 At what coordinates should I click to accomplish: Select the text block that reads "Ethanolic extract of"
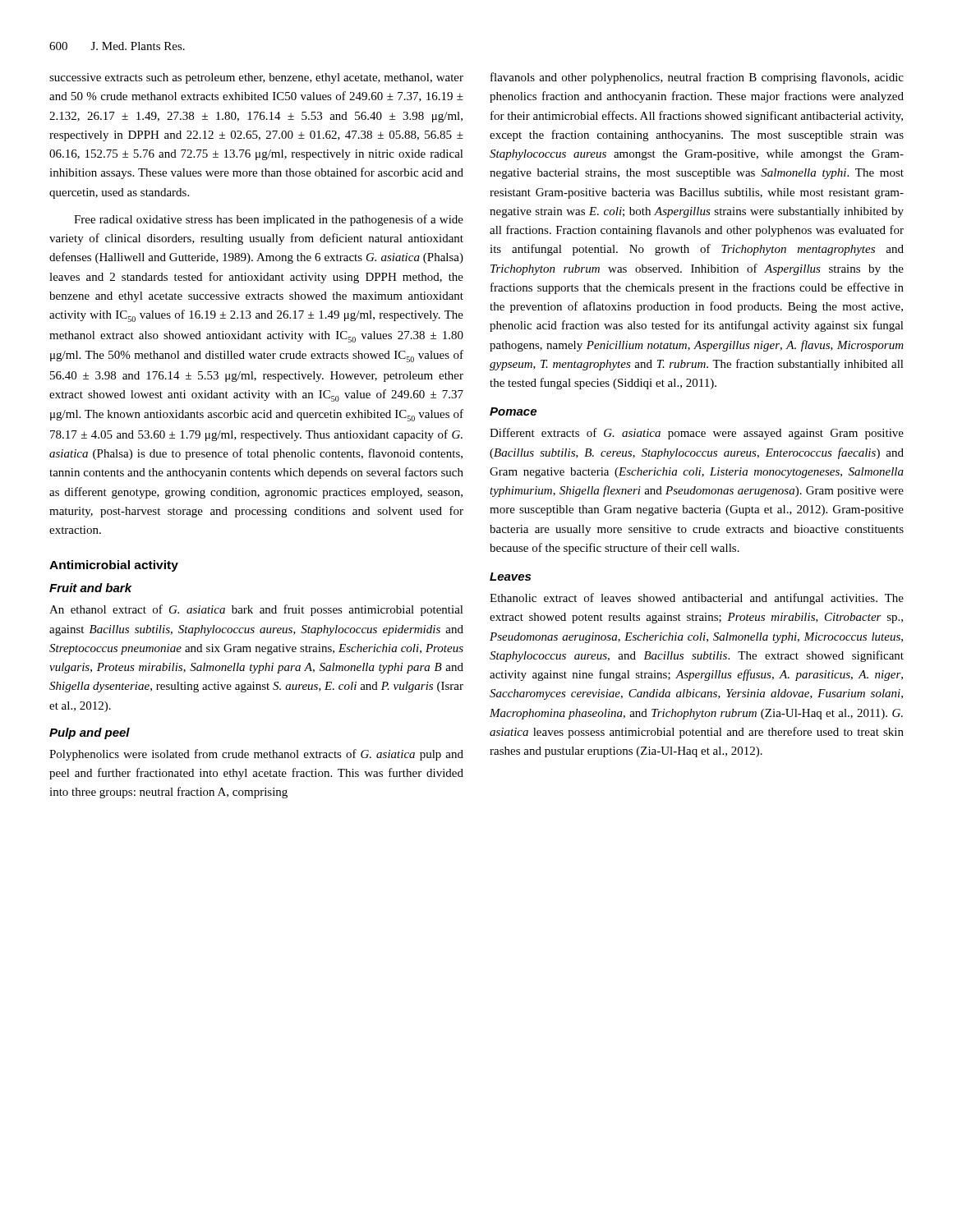pyautogui.click(x=697, y=675)
